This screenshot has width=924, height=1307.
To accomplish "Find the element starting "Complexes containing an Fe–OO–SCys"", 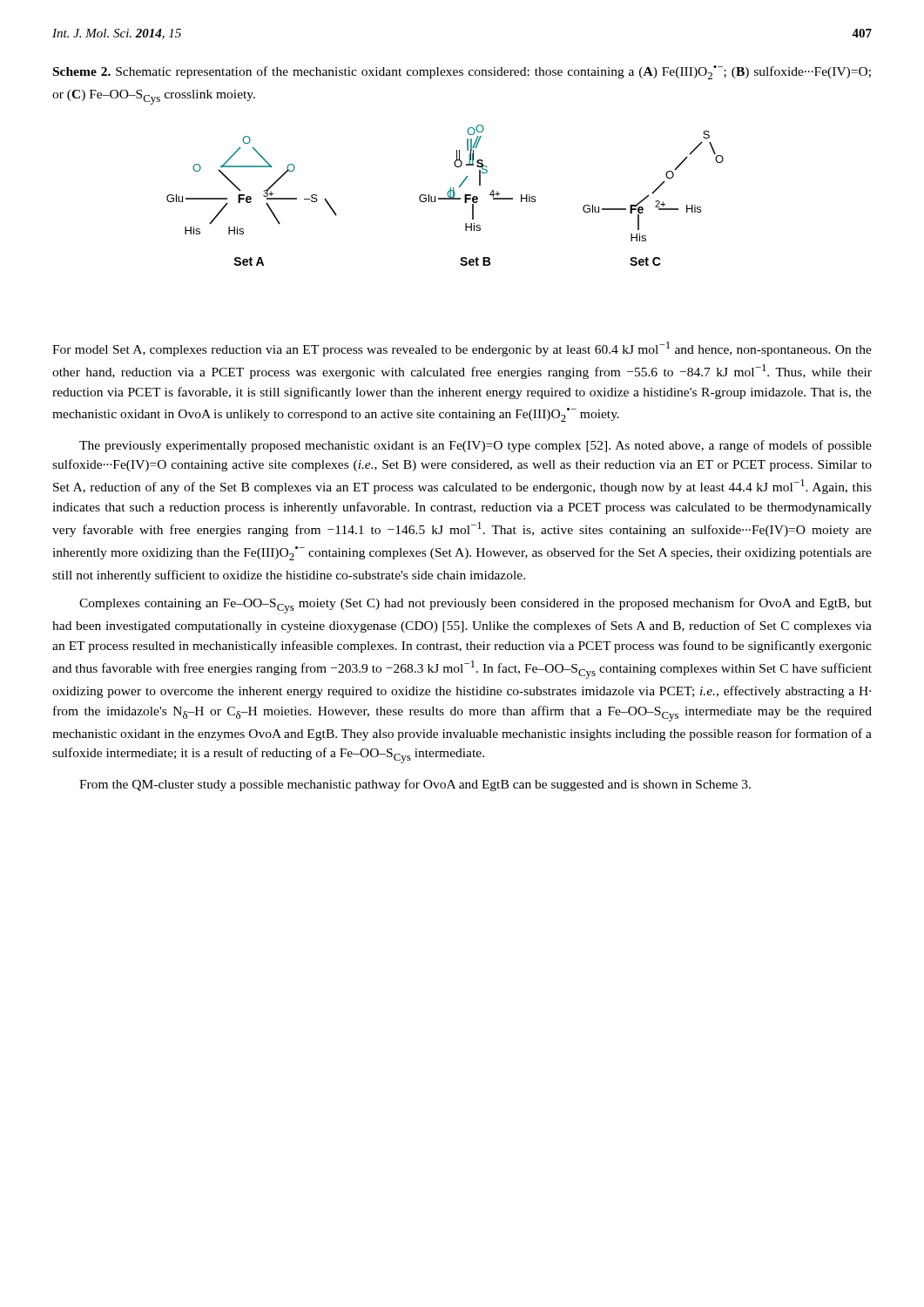I will click(462, 679).
